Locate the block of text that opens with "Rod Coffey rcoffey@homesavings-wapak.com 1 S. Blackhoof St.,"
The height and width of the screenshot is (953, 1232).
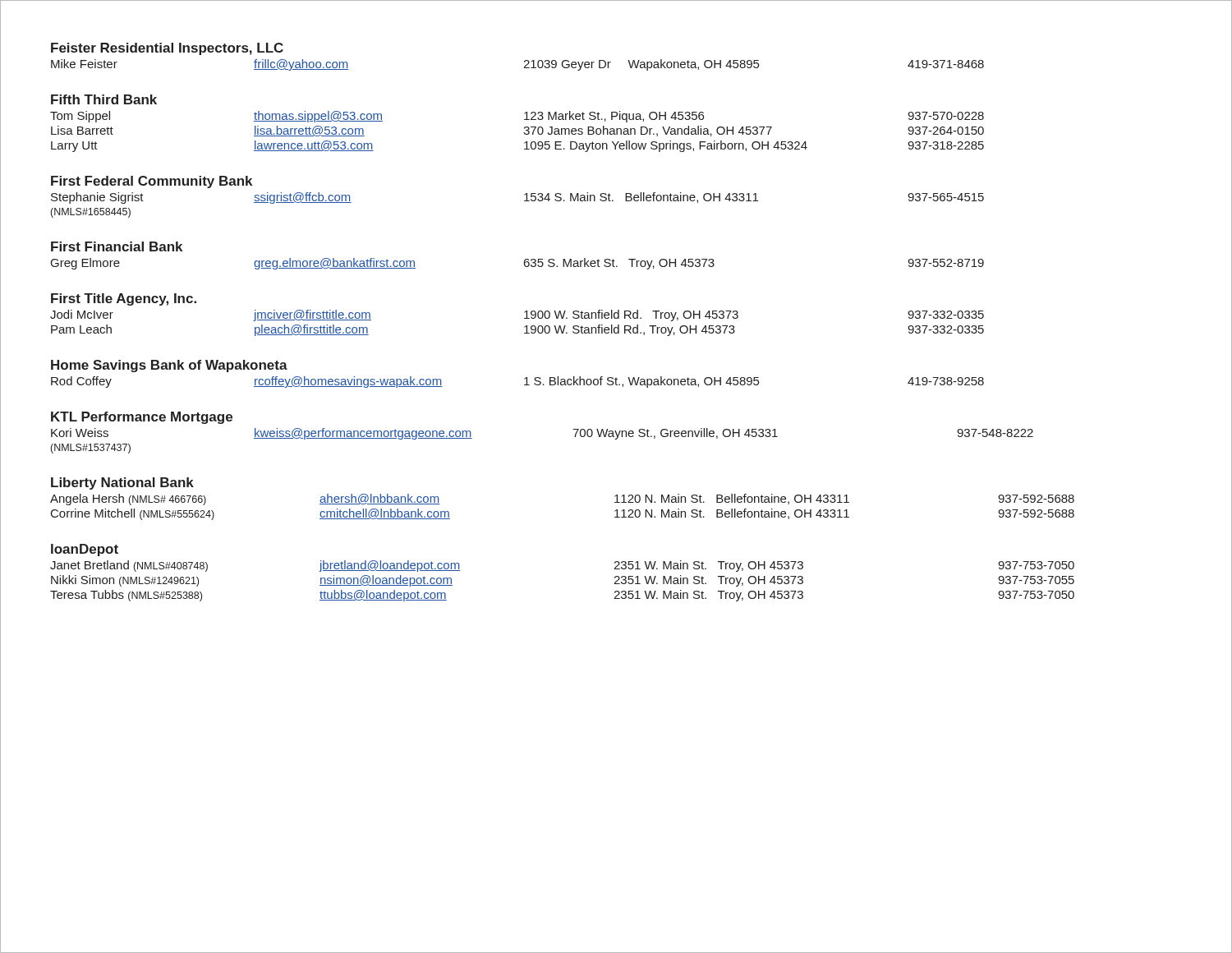coord(616,381)
